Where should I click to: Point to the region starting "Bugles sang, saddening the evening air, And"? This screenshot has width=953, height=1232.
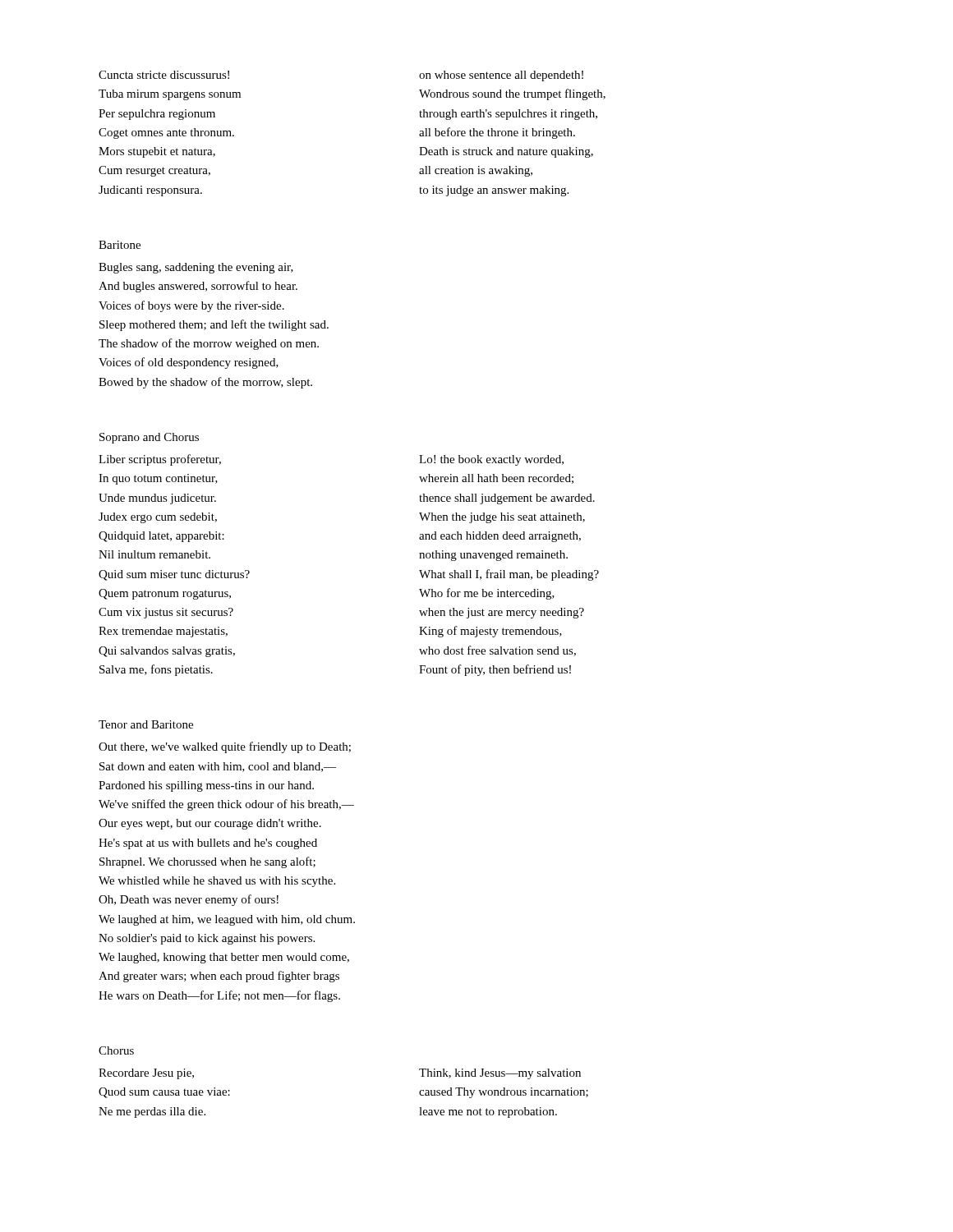[x=196, y=268]
